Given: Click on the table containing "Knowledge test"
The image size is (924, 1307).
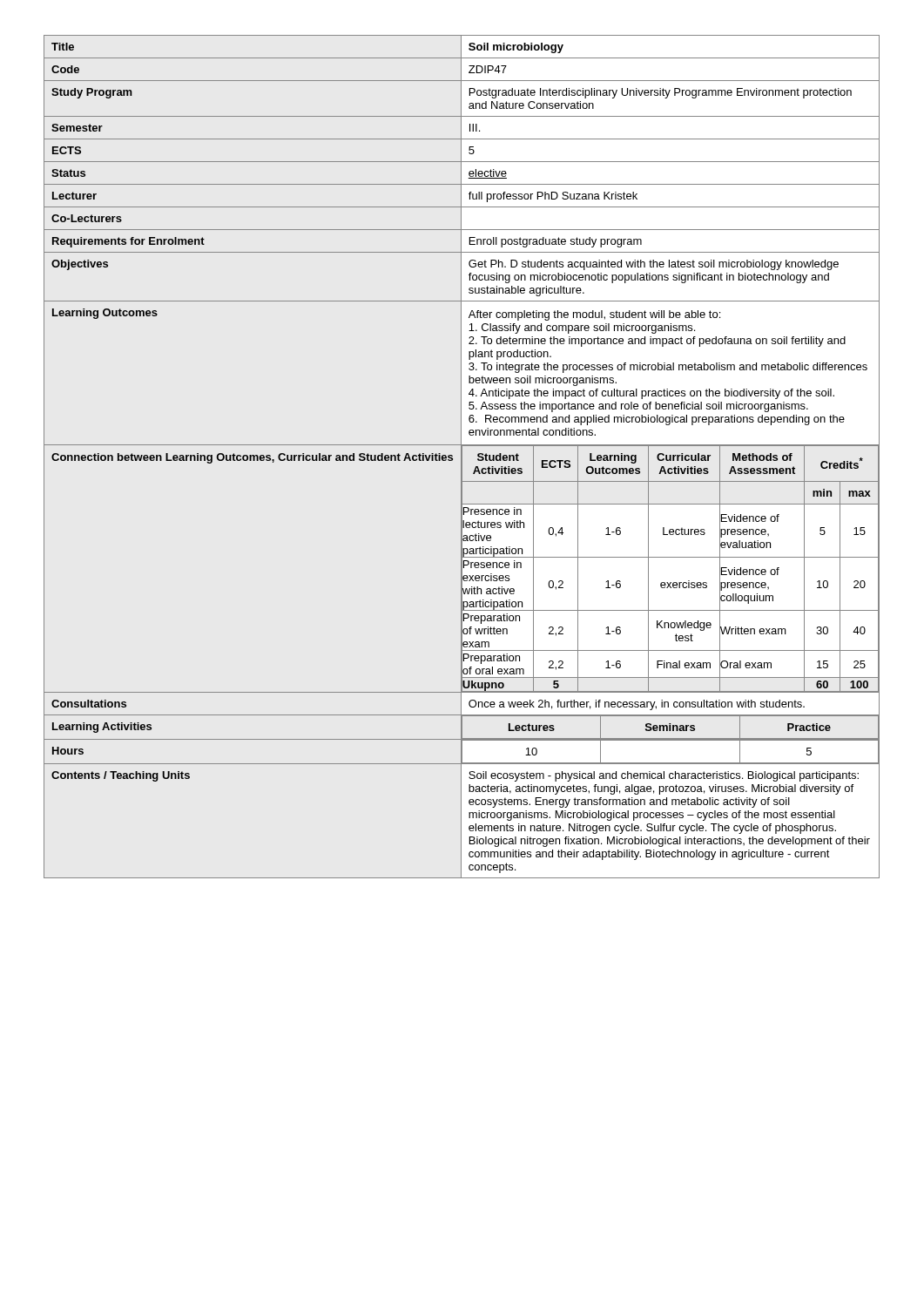Looking at the screenshot, I should pos(462,457).
